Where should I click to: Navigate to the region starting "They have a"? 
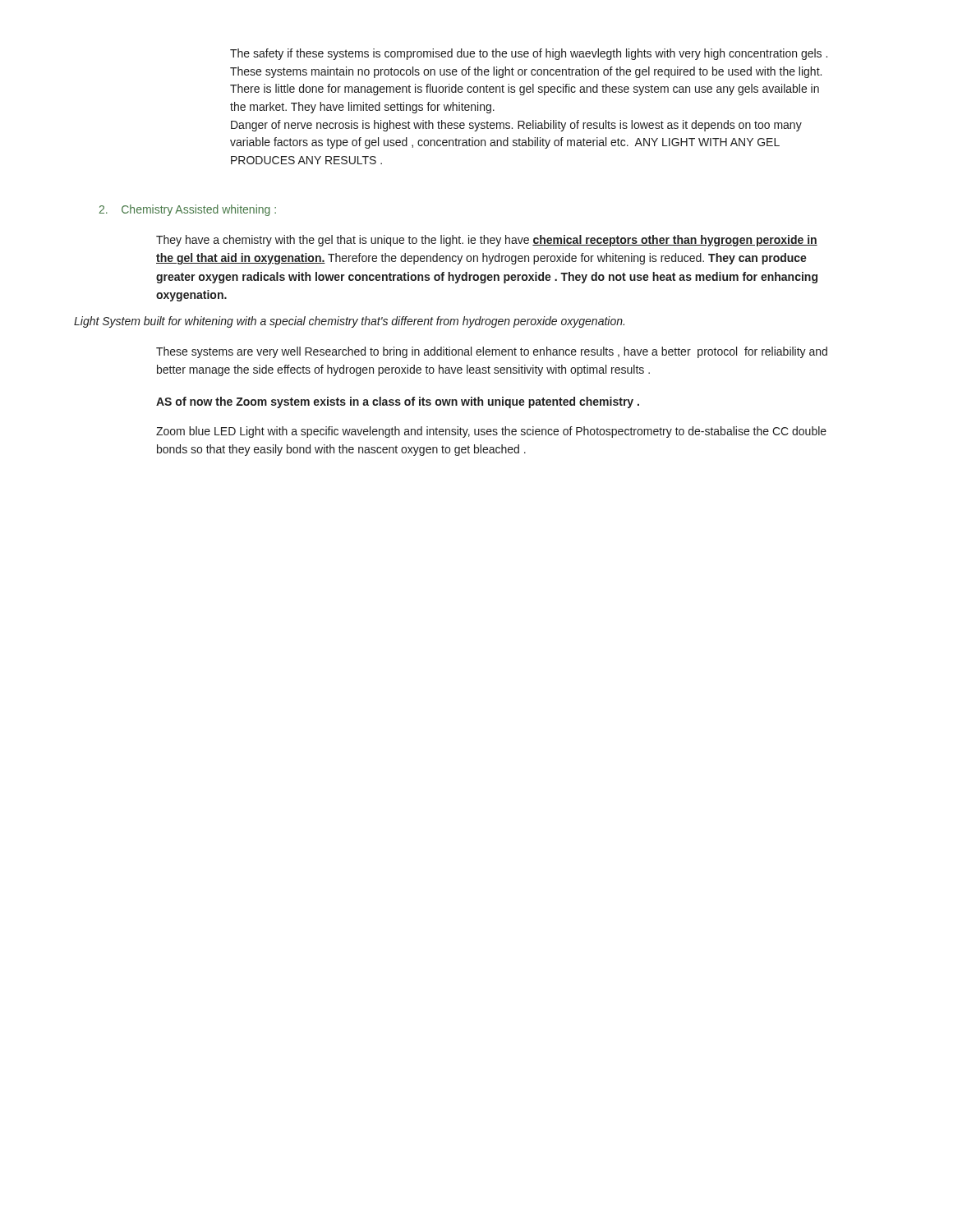coord(487,267)
